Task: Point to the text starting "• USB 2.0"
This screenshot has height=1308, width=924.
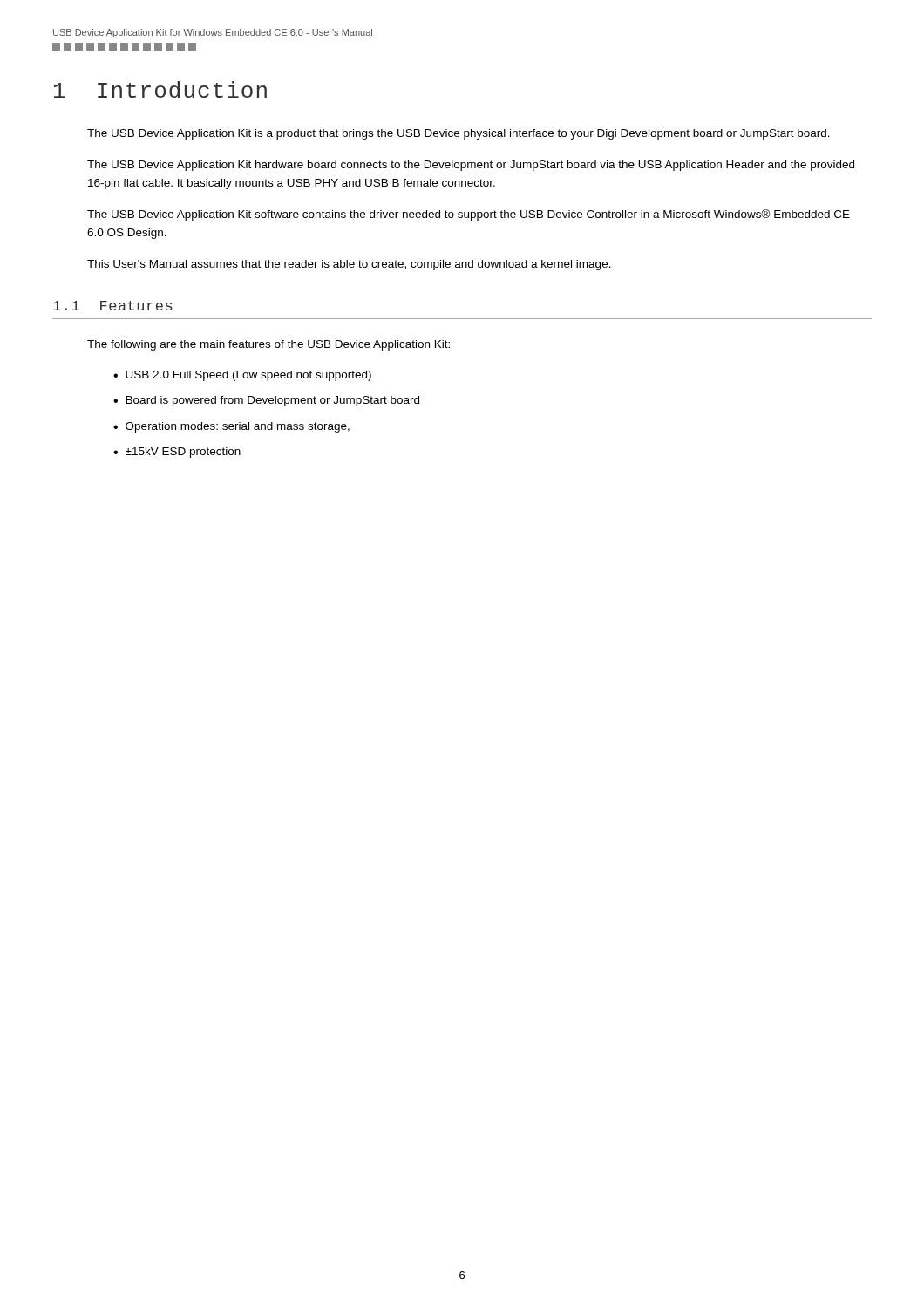Action: (x=243, y=376)
